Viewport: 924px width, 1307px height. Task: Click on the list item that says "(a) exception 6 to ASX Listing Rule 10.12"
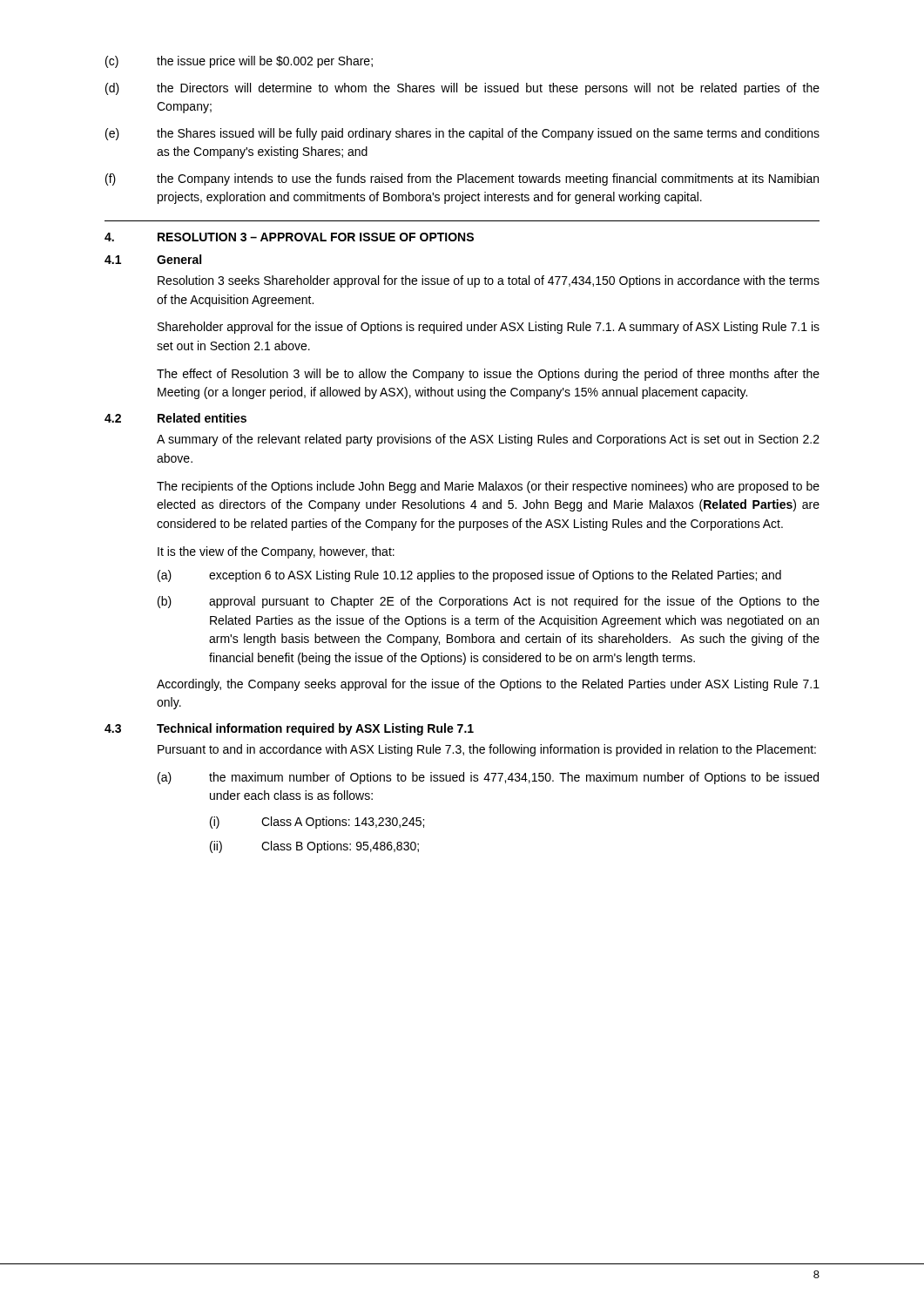[488, 576]
